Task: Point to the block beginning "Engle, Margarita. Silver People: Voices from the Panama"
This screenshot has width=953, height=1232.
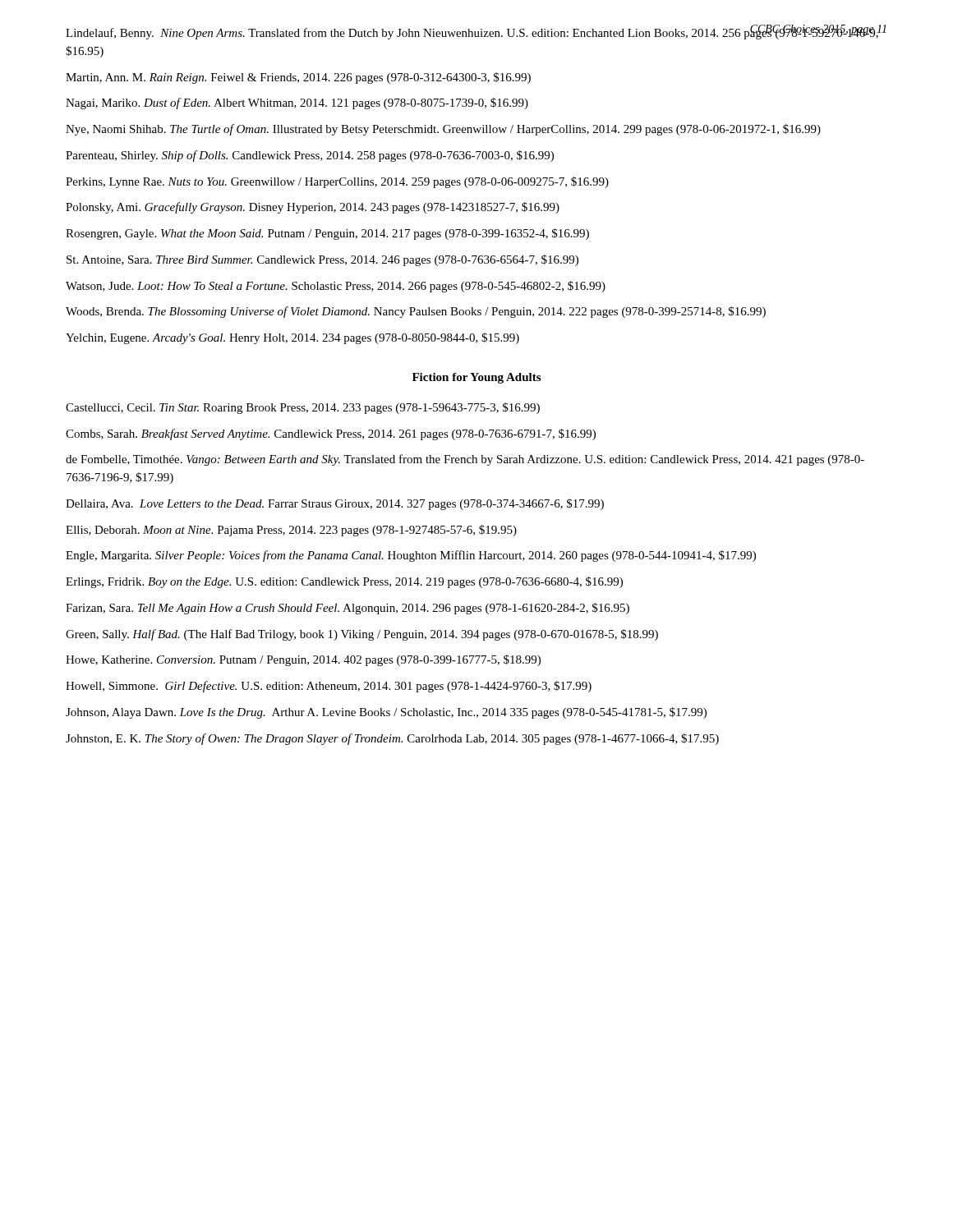Action: [x=411, y=555]
